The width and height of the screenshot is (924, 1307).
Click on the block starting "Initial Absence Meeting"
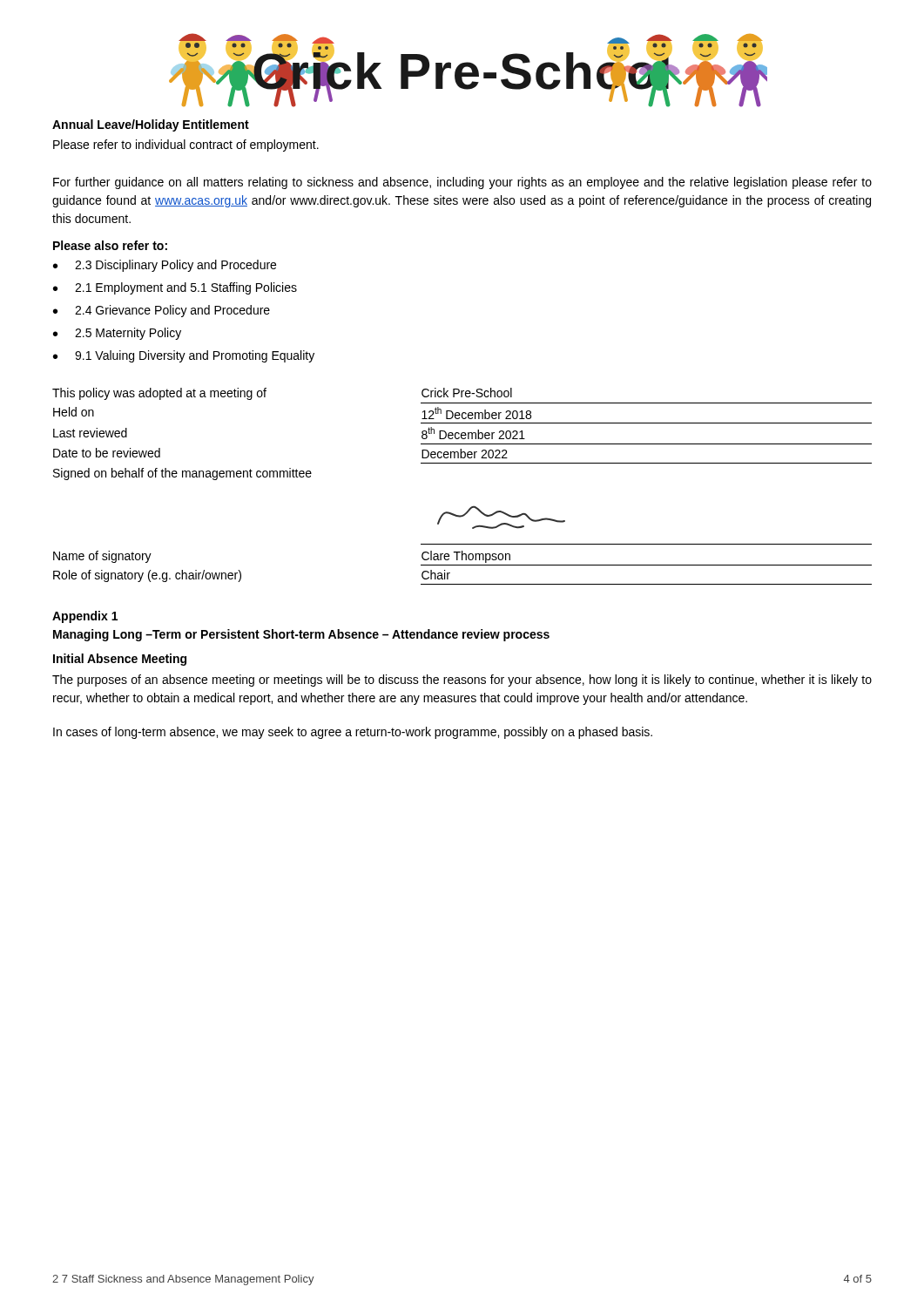[120, 659]
